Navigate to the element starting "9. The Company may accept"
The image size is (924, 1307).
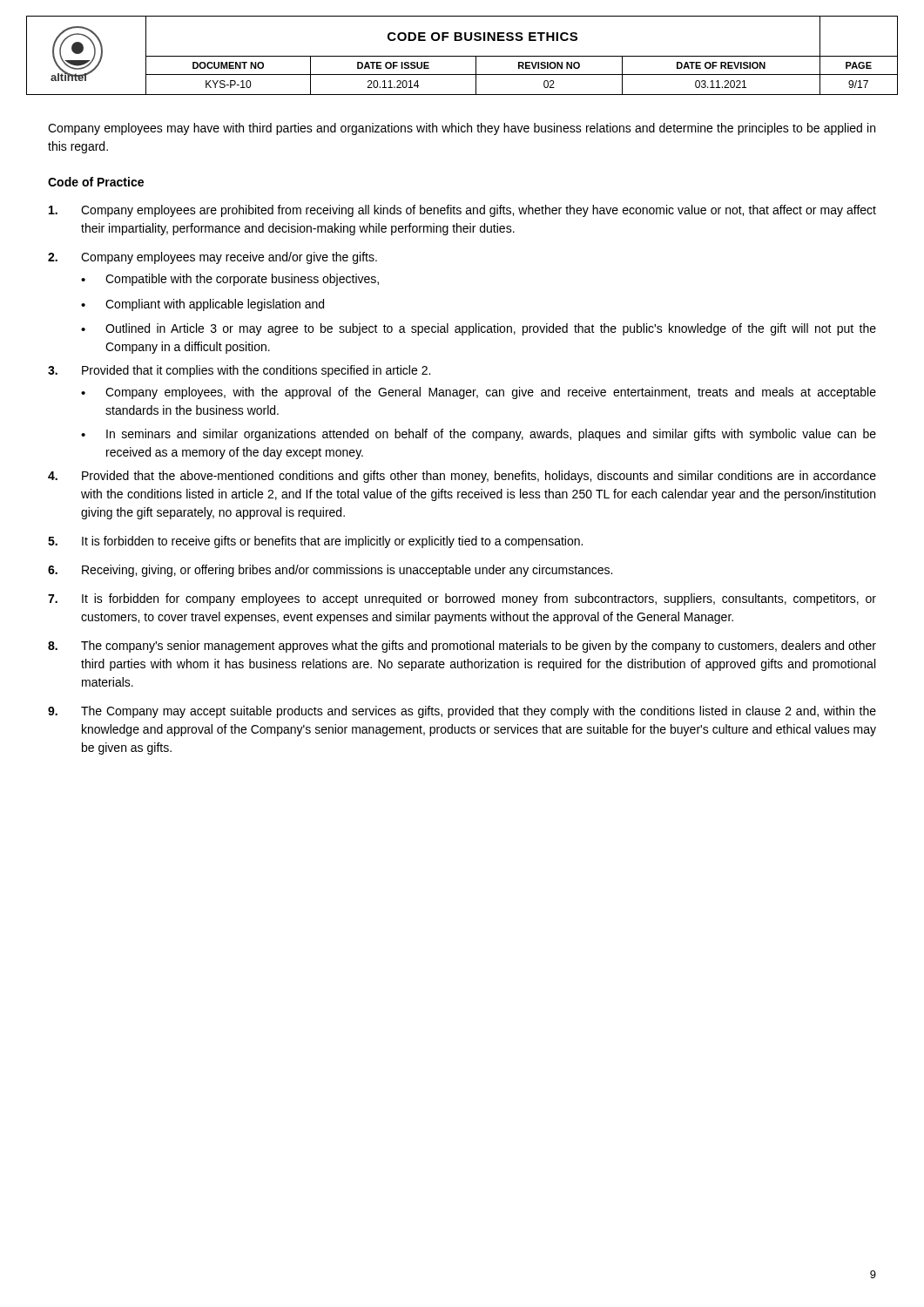[462, 730]
